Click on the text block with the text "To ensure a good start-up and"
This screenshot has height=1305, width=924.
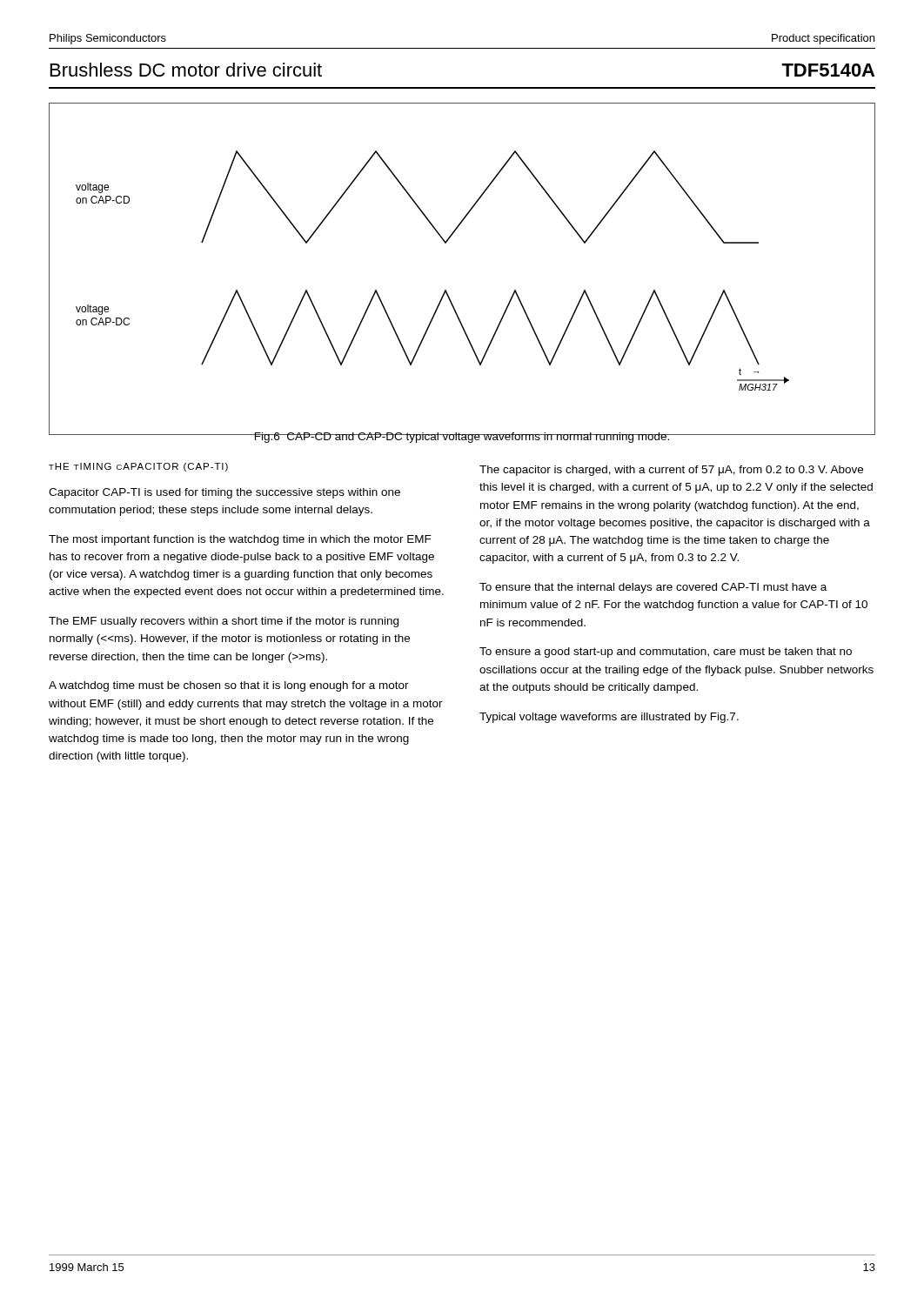pos(677,669)
